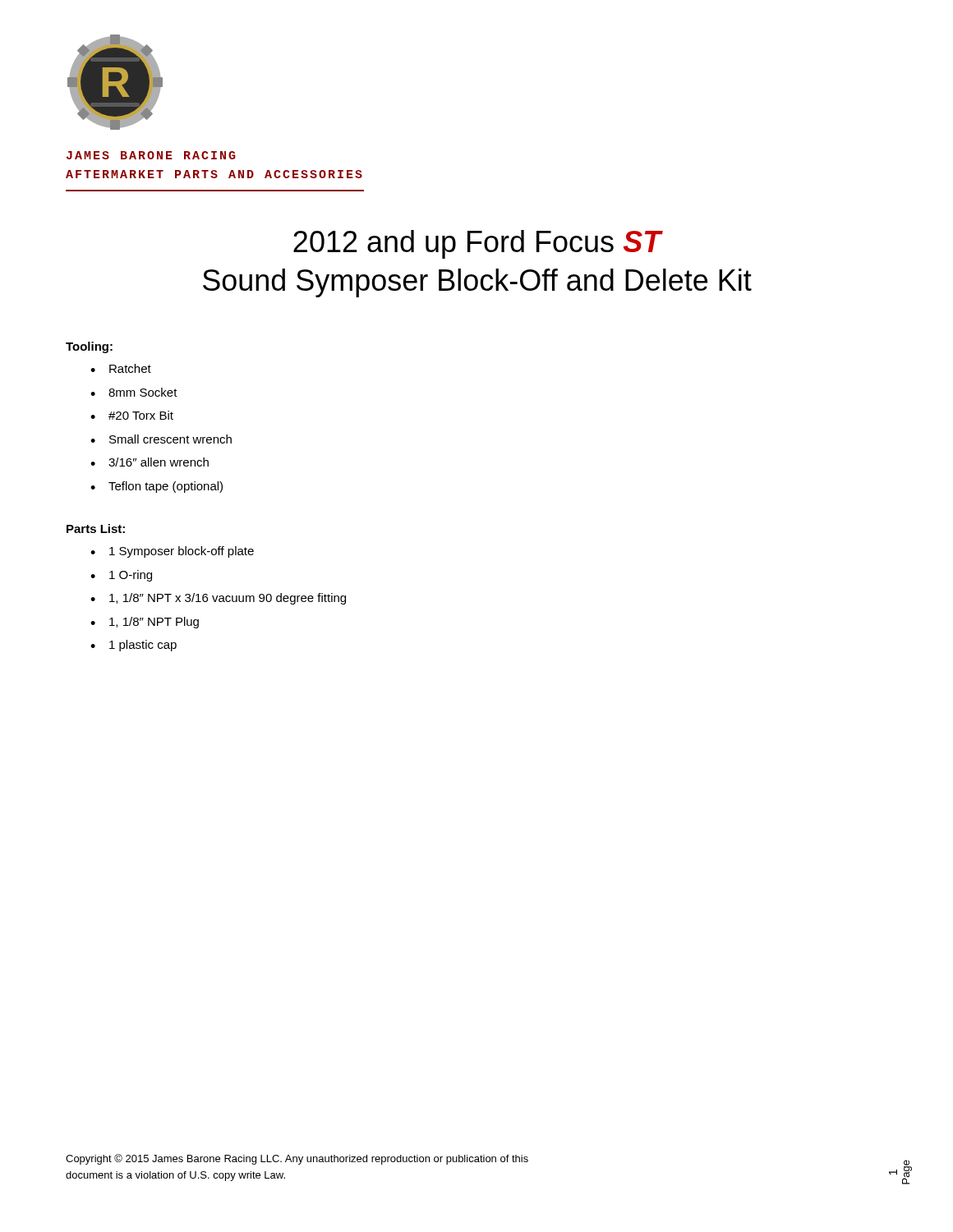Click on the title that reads "2012 and up Ford Focus ST Sound"
The image size is (953, 1232).
point(476,261)
